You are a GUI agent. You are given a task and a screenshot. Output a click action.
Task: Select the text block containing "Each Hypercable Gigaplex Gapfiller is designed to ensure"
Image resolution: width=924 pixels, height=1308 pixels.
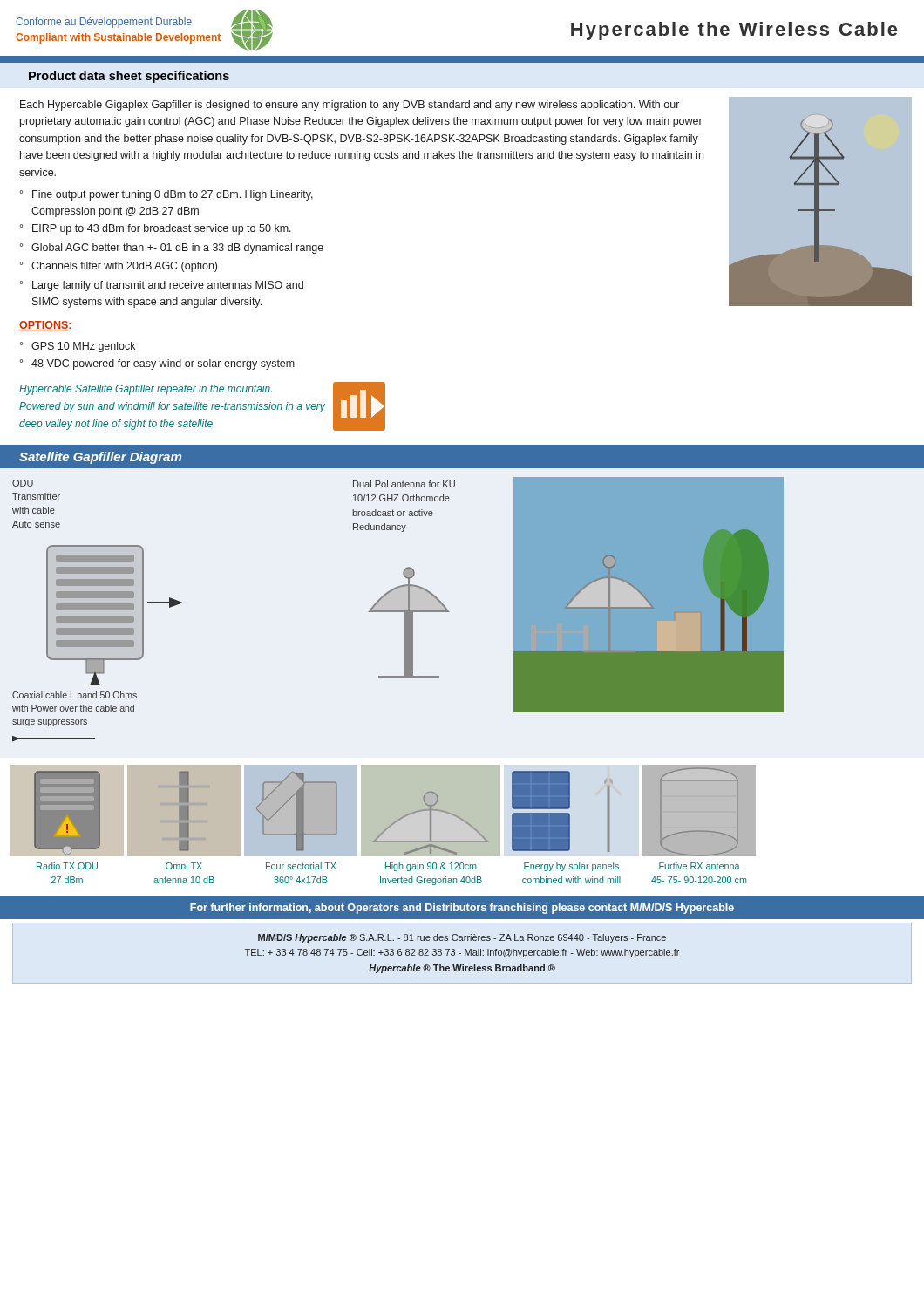coord(350,106)
